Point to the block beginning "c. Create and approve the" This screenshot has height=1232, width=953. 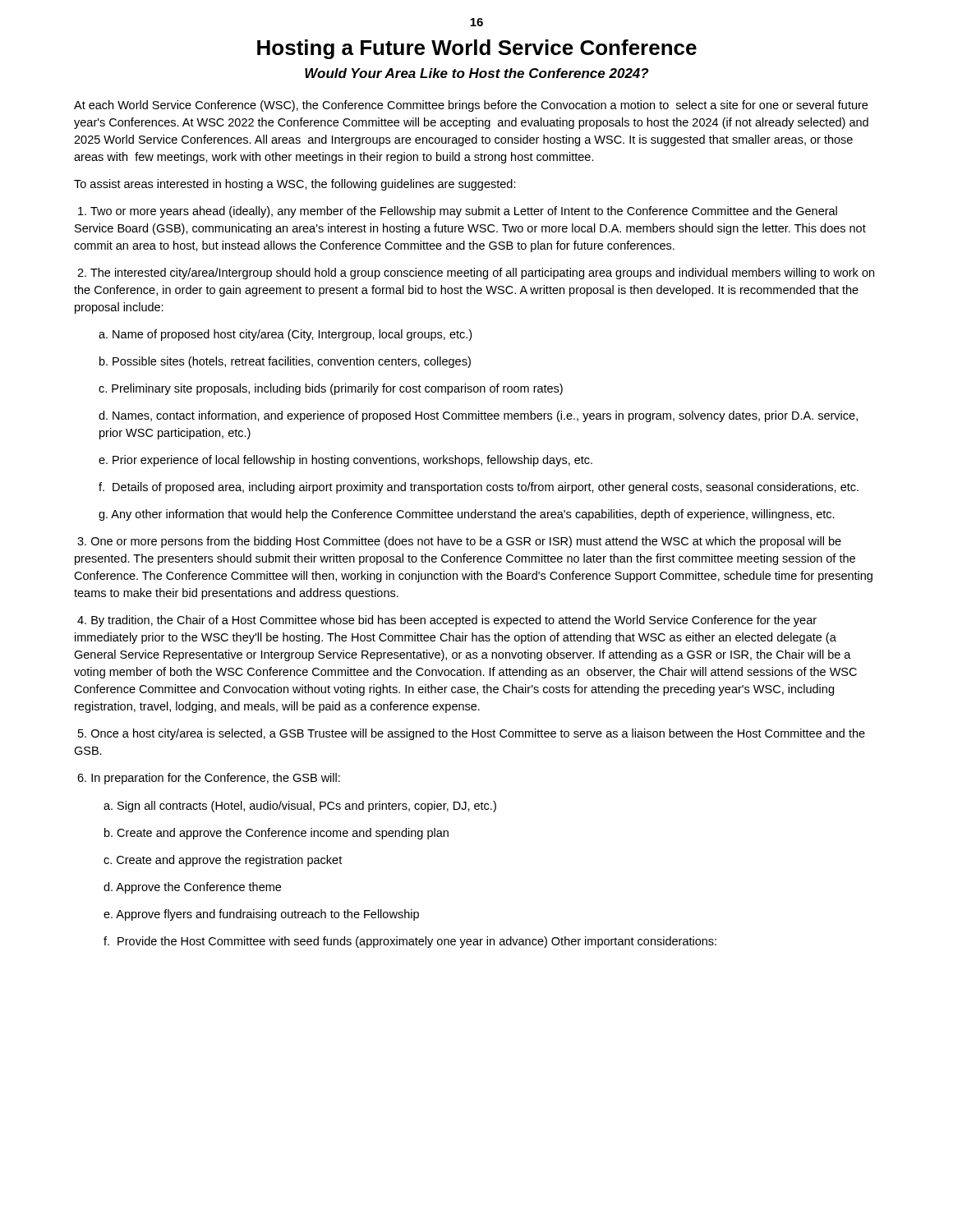point(223,860)
